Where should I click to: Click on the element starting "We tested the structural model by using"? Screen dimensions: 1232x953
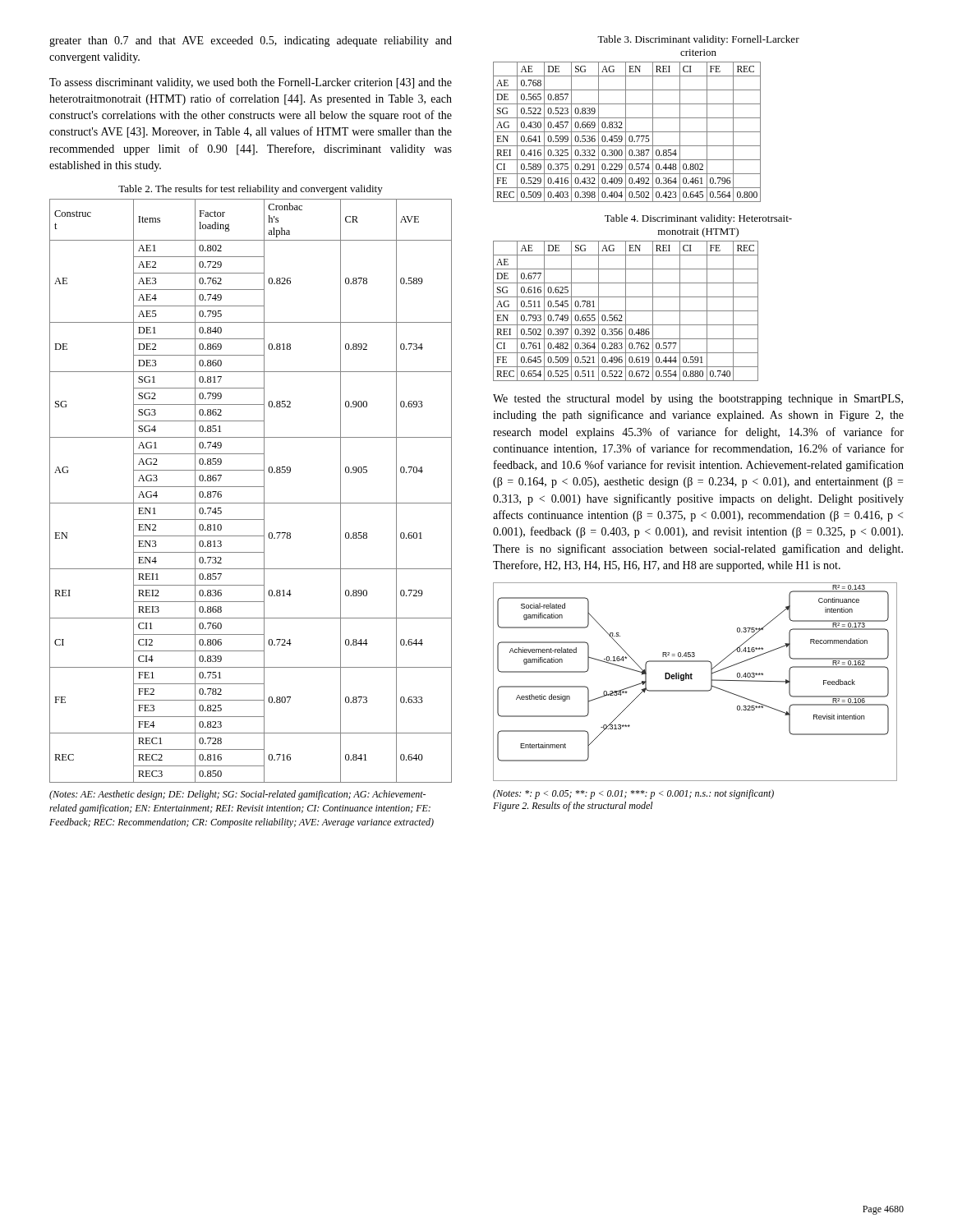[698, 483]
